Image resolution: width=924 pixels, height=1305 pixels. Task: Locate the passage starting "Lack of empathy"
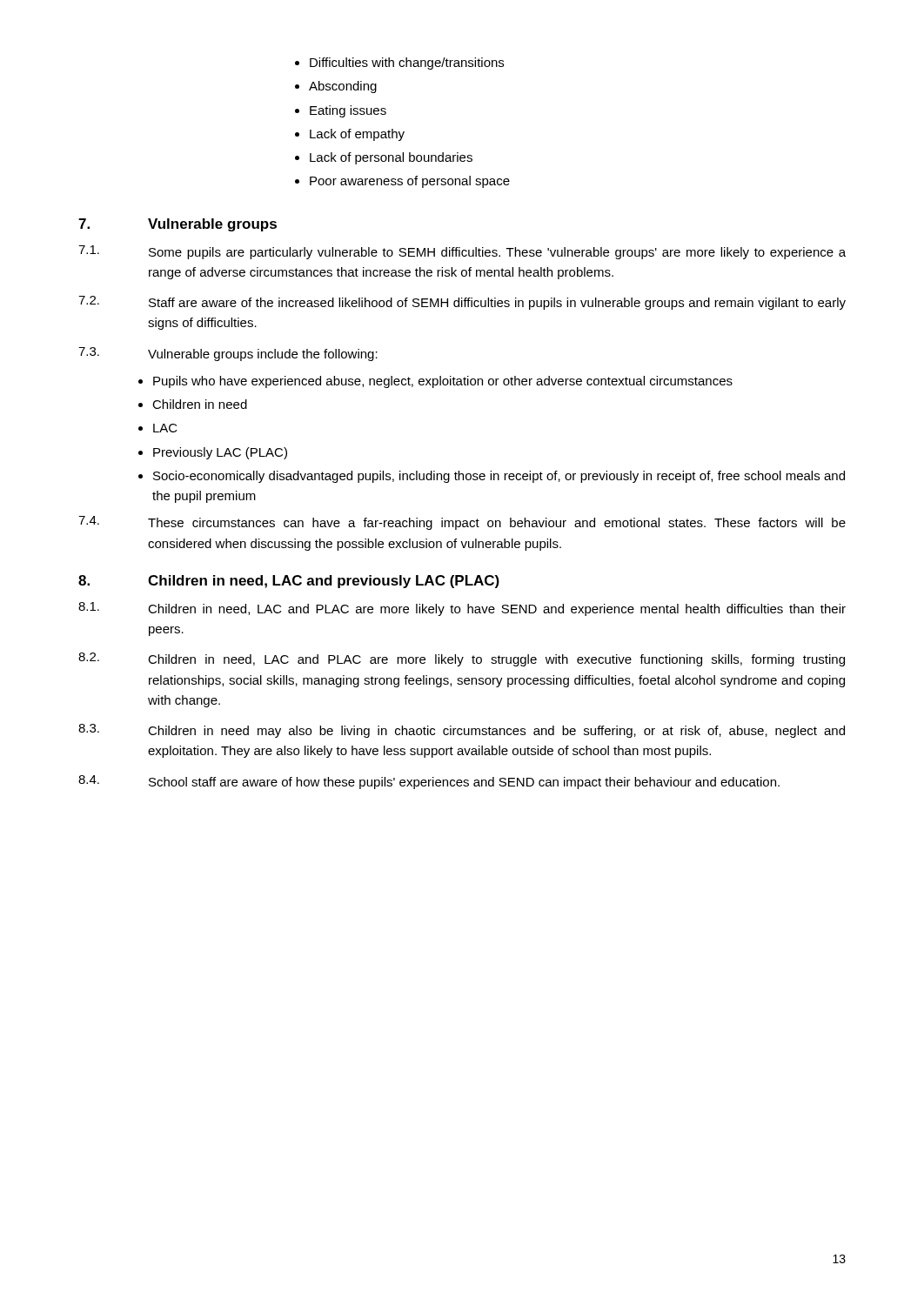(x=350, y=135)
